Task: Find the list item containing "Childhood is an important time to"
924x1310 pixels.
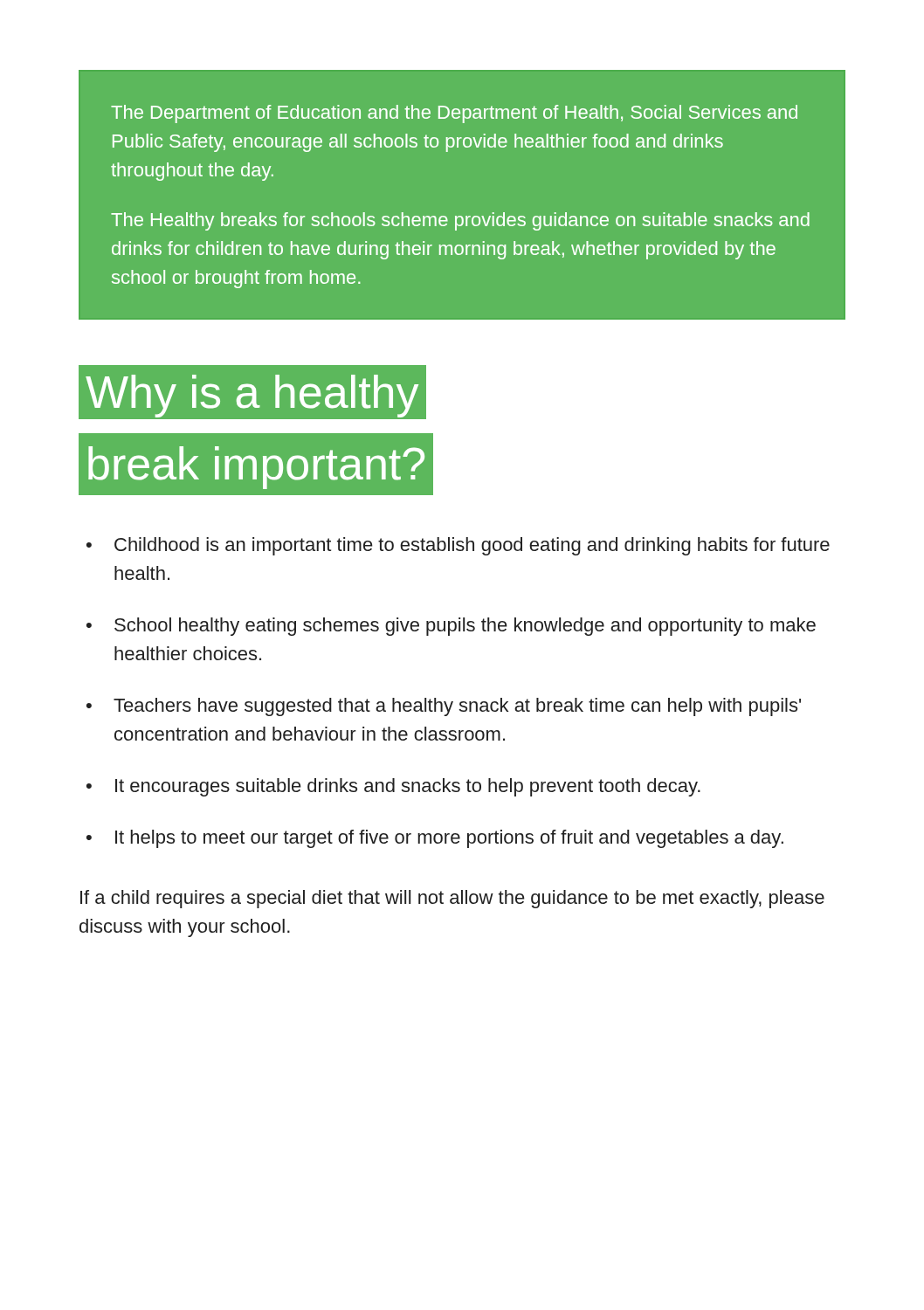Action: [x=472, y=559]
